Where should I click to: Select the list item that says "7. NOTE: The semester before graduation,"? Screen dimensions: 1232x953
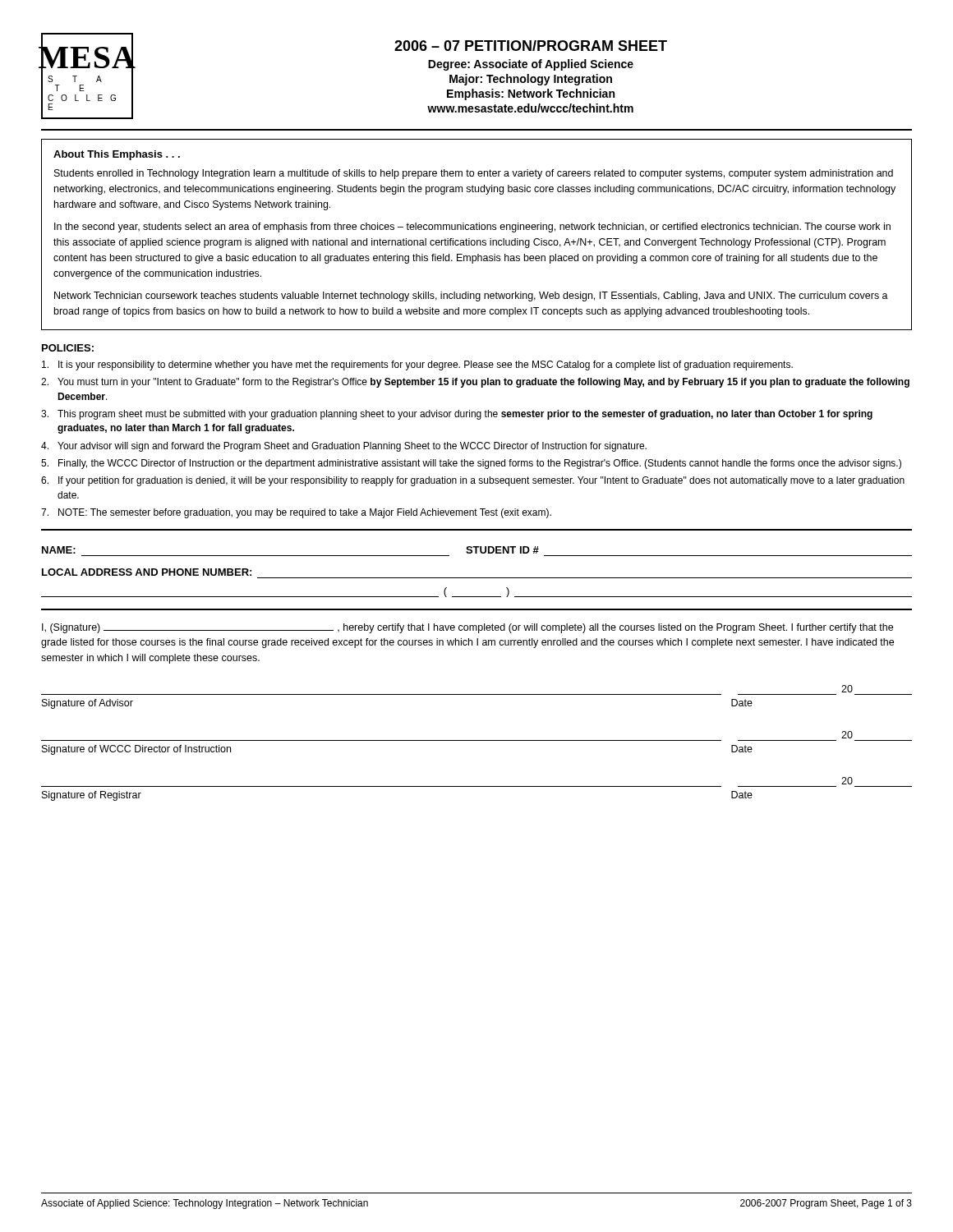click(297, 513)
